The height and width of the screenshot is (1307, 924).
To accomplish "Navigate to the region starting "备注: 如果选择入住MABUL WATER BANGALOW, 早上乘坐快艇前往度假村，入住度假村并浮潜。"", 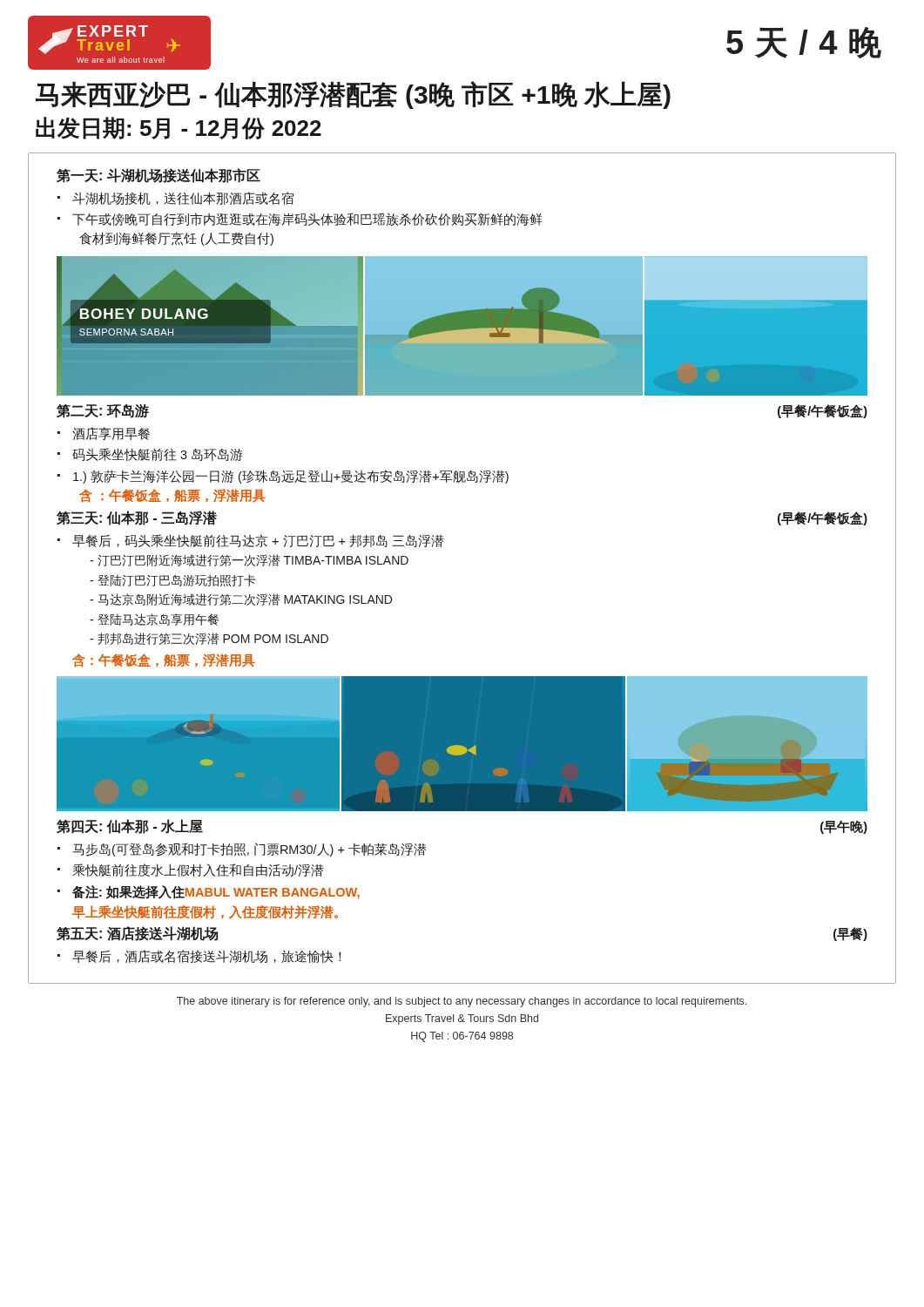I will pos(216,902).
